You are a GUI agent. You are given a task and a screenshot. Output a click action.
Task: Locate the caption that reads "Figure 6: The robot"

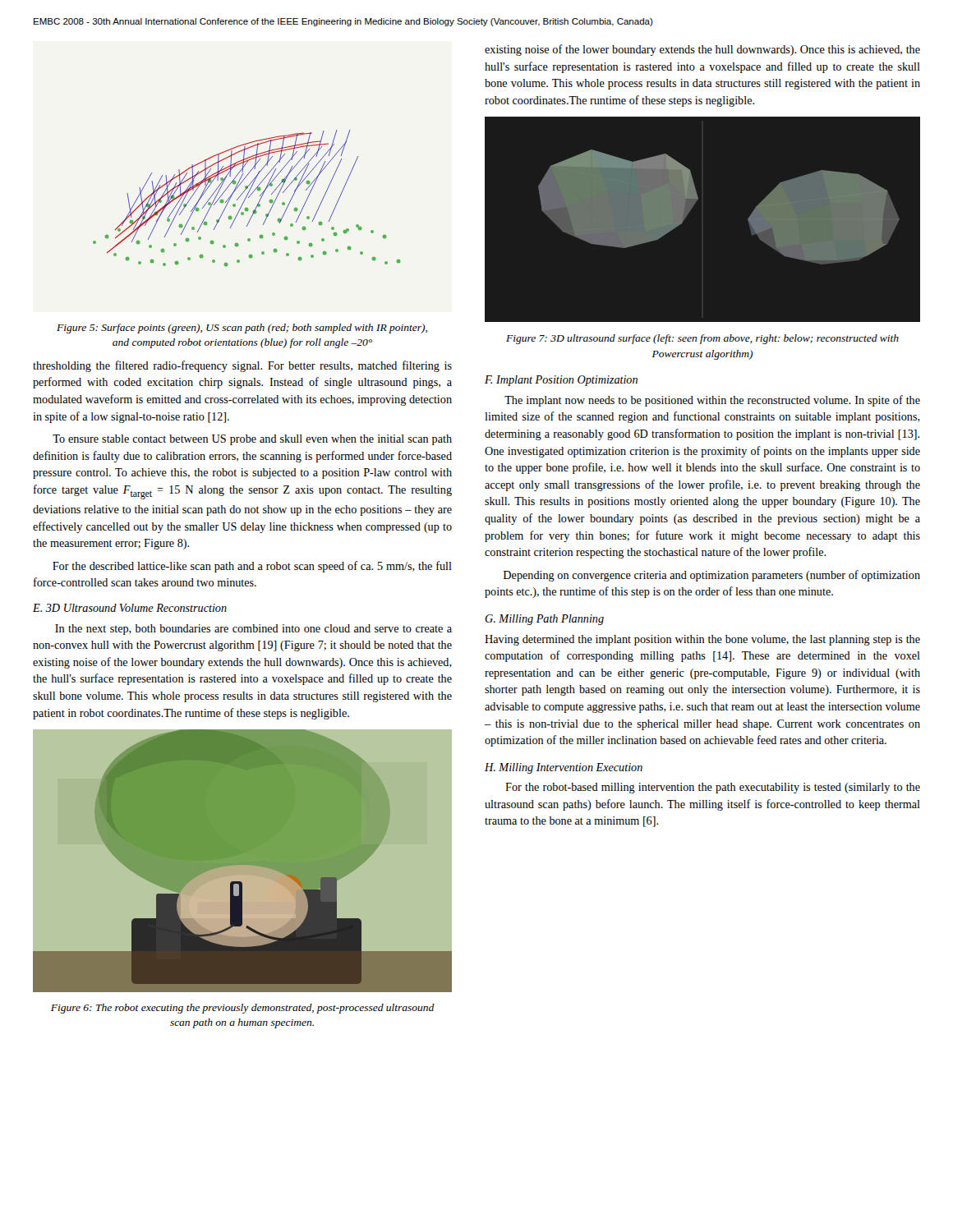pyautogui.click(x=242, y=1015)
